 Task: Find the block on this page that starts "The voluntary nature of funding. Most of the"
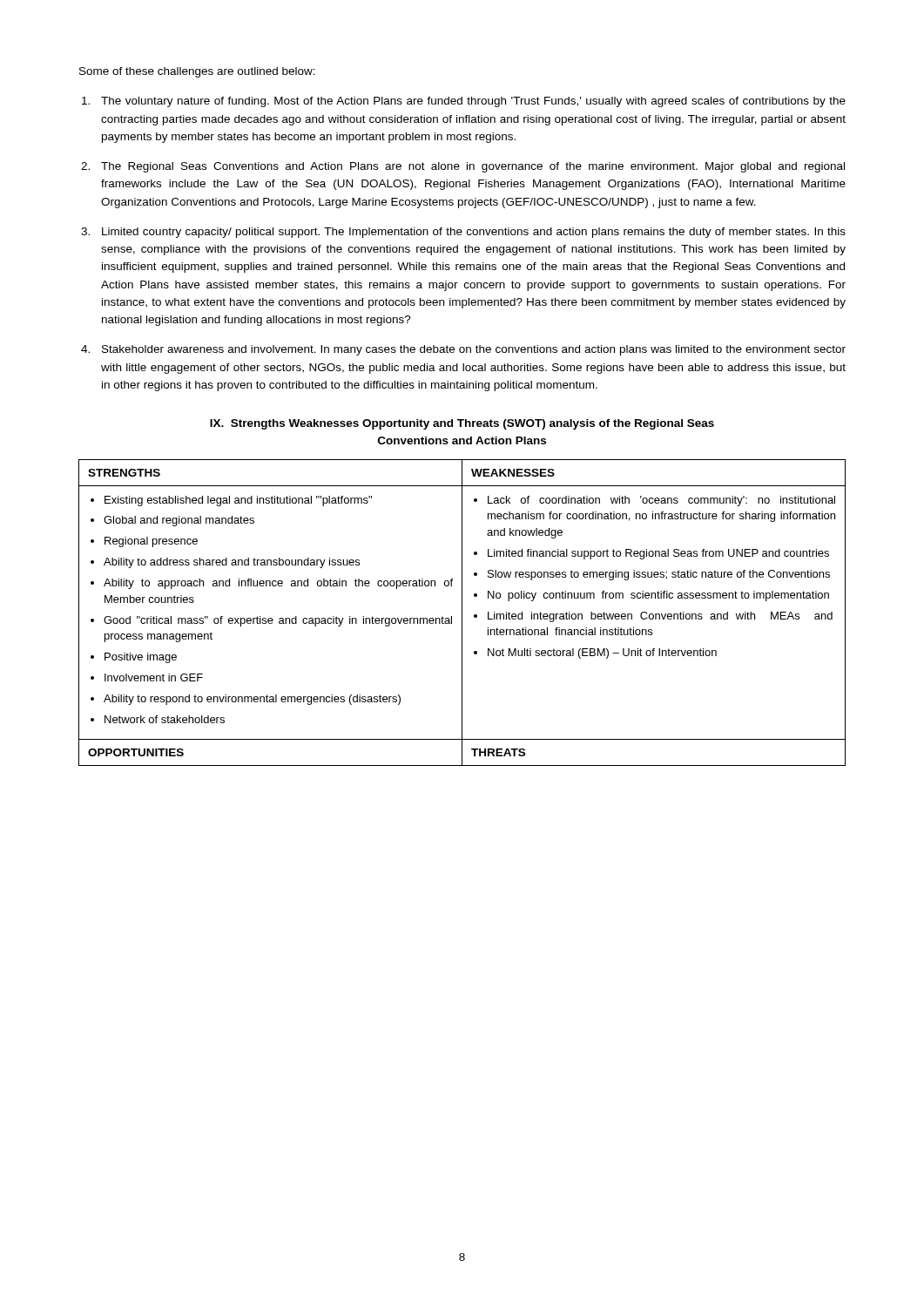point(473,119)
